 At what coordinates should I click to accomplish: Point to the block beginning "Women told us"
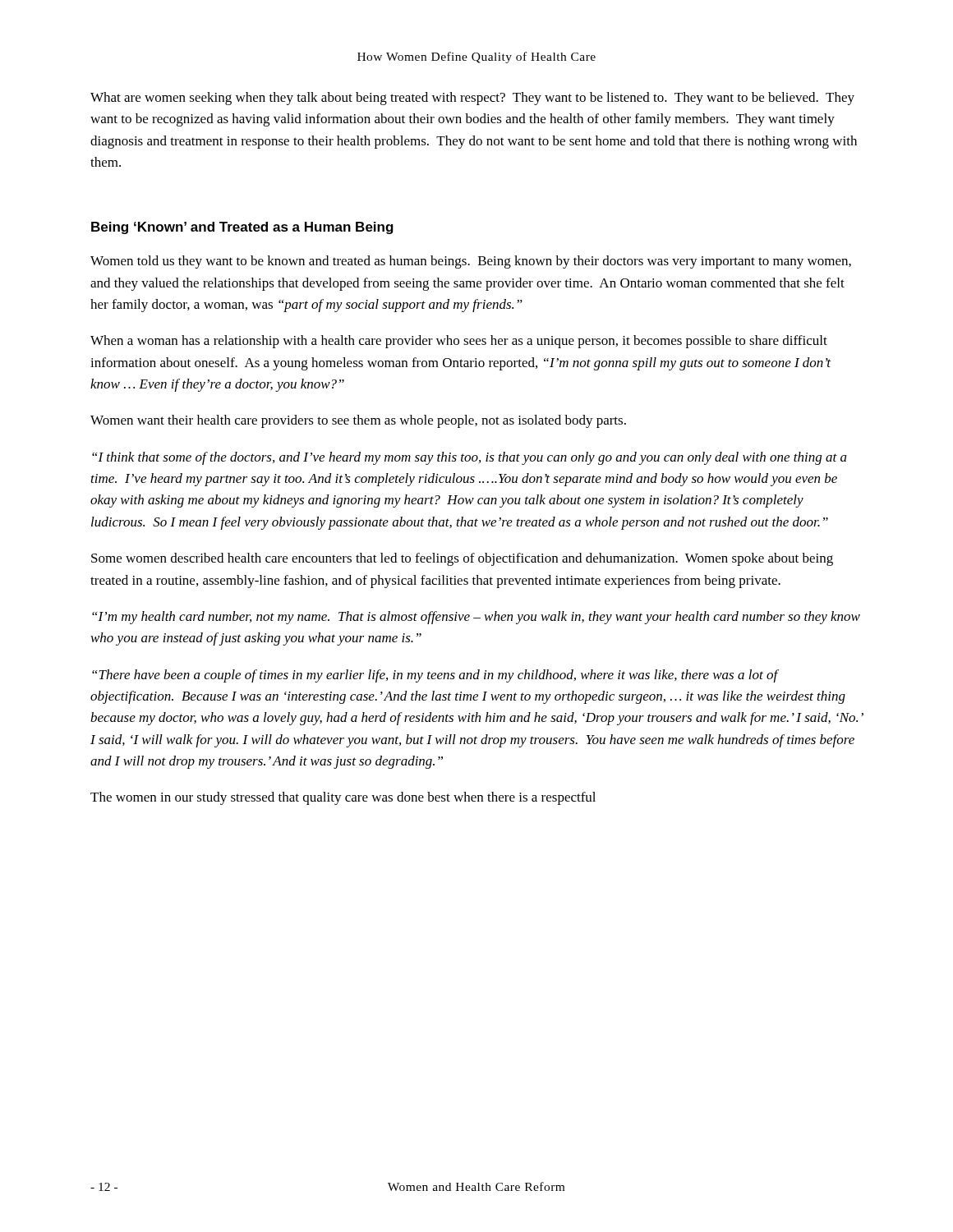tap(471, 283)
